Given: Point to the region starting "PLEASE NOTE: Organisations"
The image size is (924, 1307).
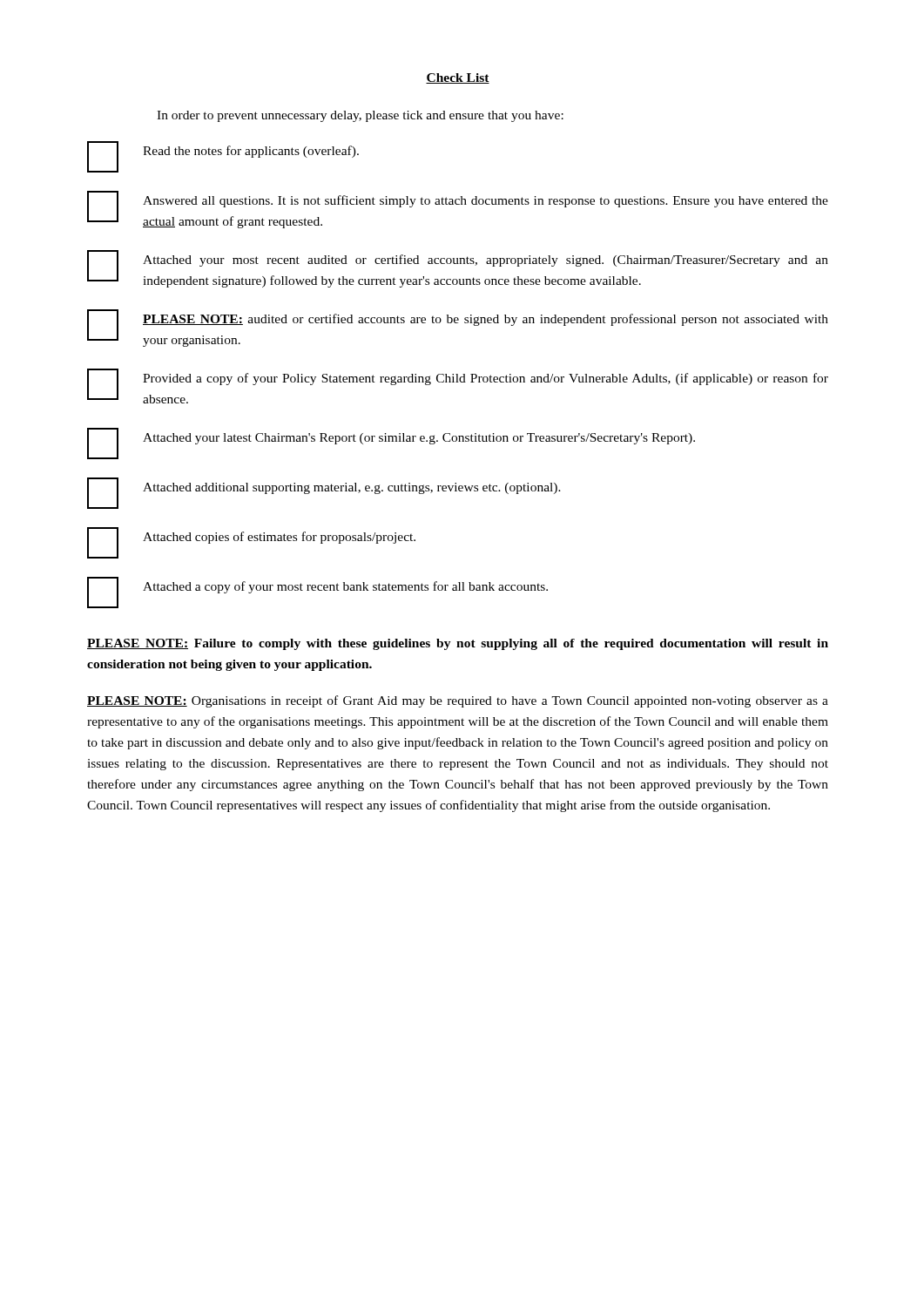Looking at the screenshot, I should (x=458, y=753).
